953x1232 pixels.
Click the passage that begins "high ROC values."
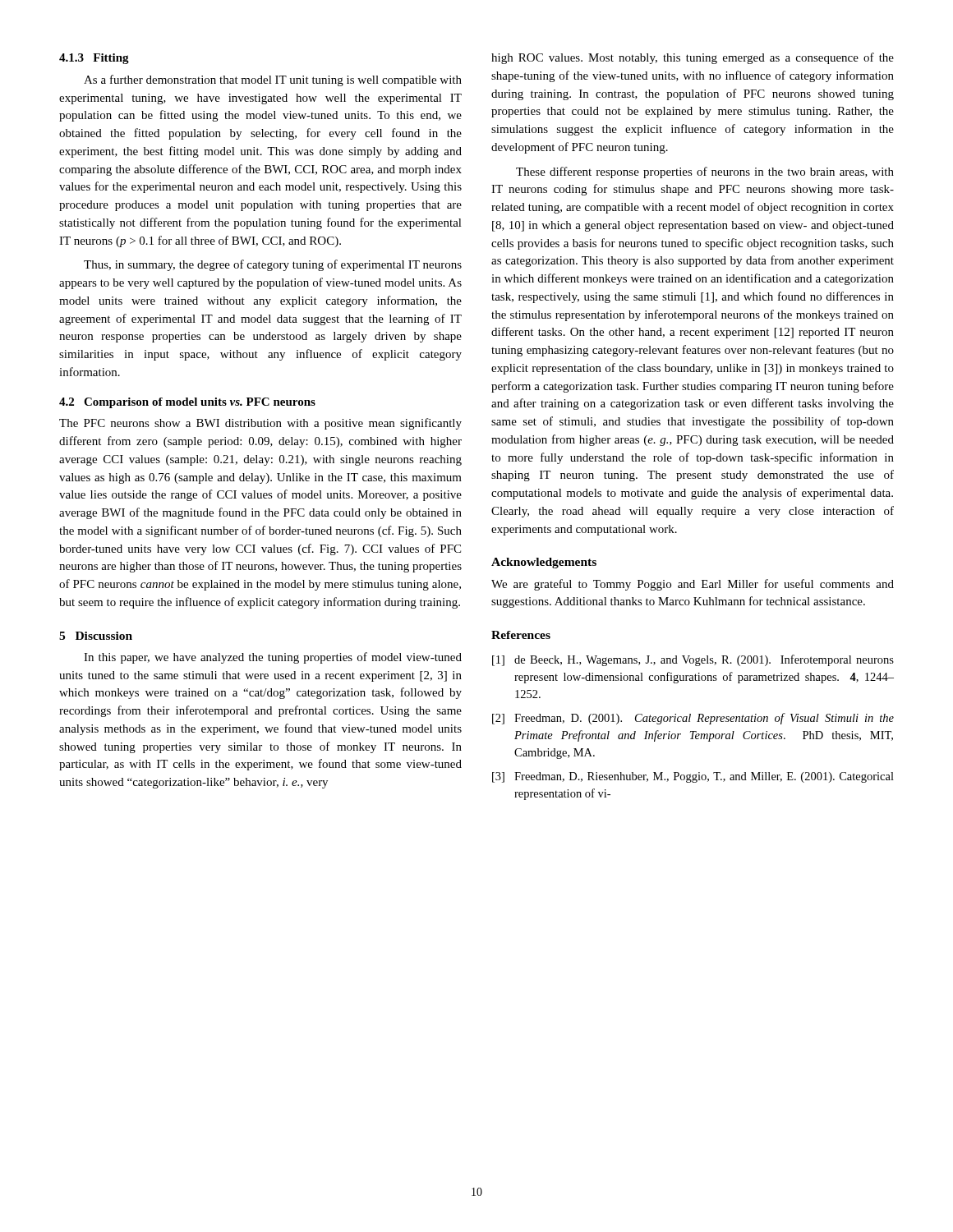tap(693, 294)
